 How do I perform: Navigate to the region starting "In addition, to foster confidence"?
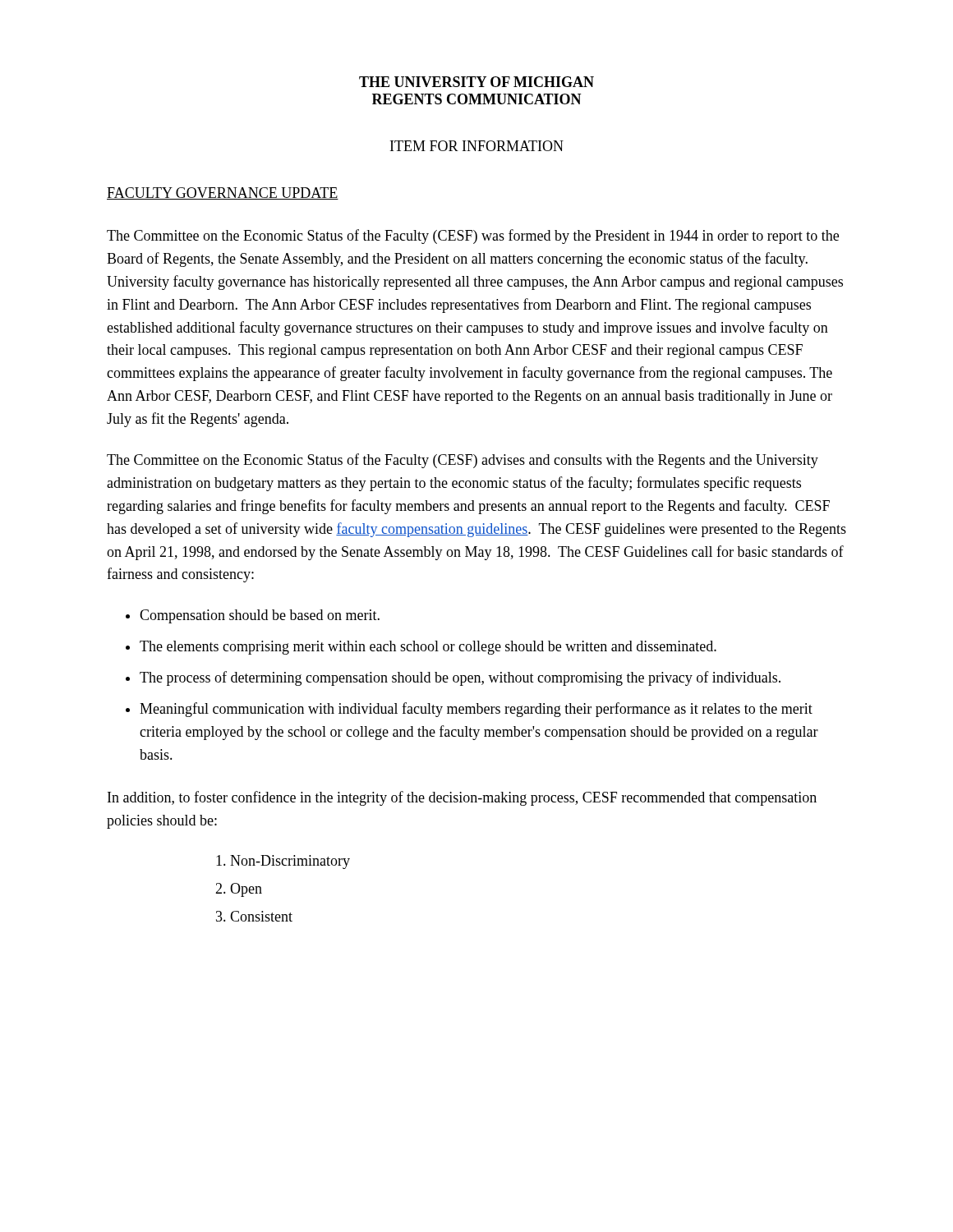pos(462,809)
